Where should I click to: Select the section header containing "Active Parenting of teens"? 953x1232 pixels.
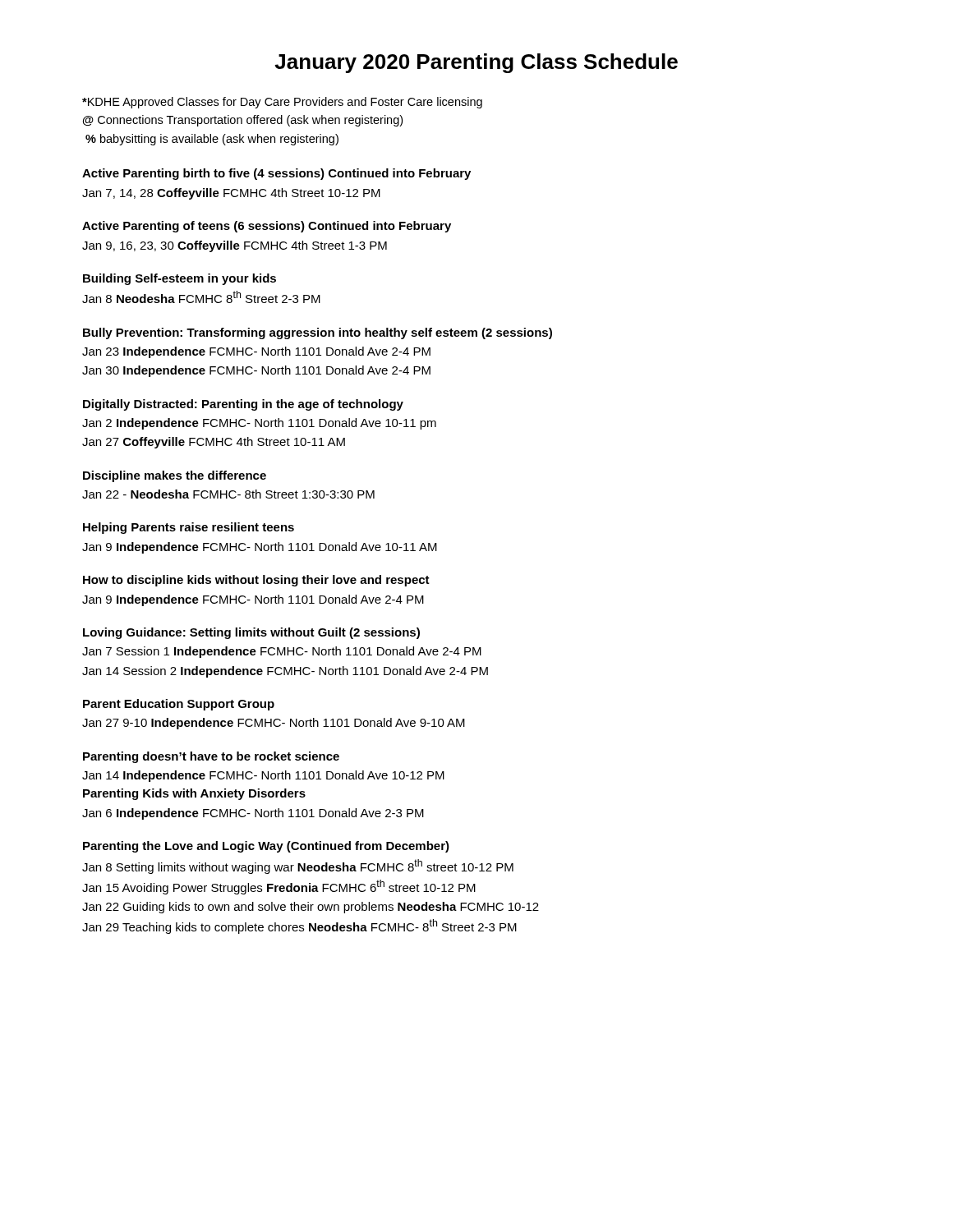pos(267,227)
